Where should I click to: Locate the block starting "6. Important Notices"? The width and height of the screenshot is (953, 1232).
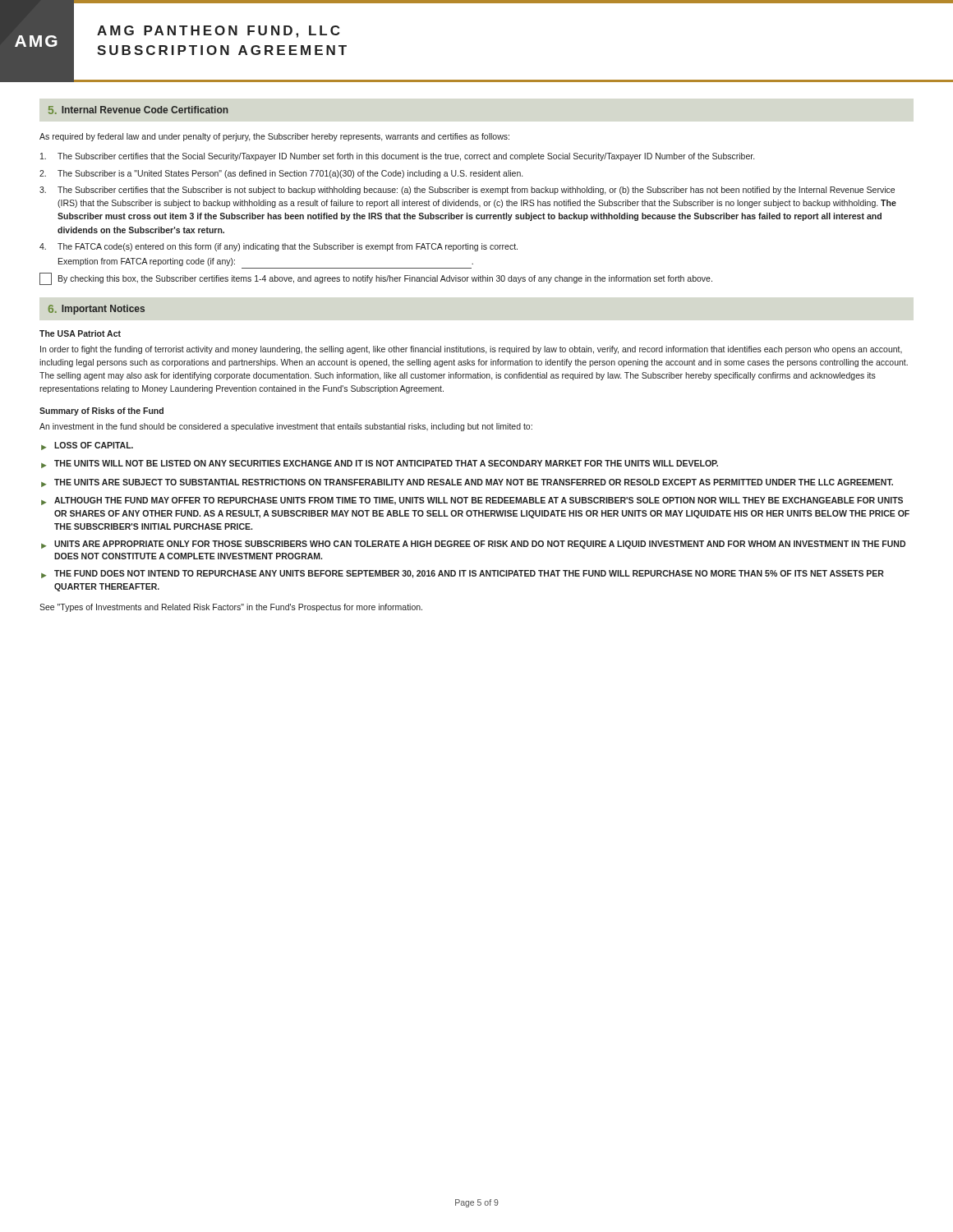click(96, 309)
